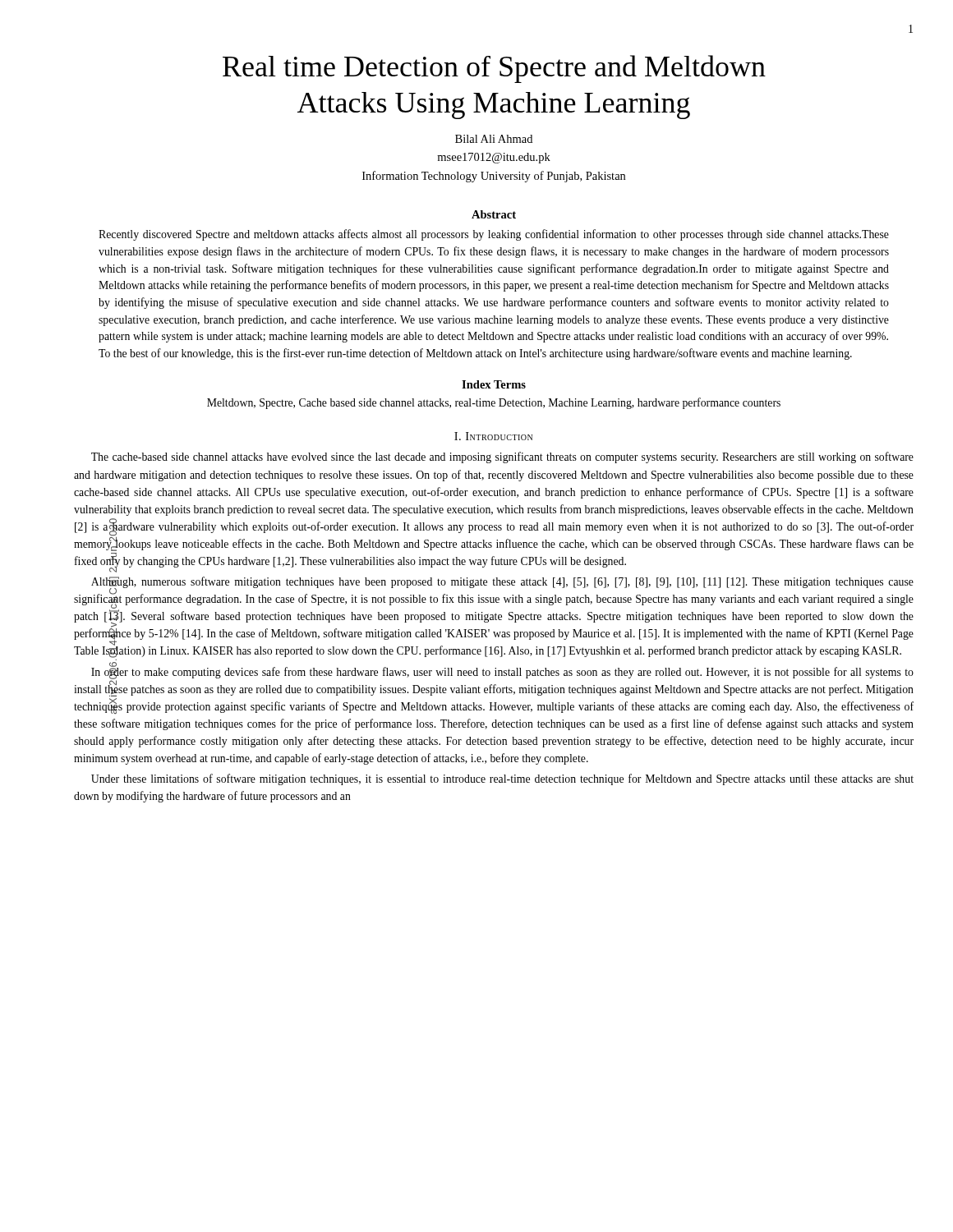Click on the element starting "I. Introduction"
This screenshot has width=953, height=1232.
click(x=494, y=436)
